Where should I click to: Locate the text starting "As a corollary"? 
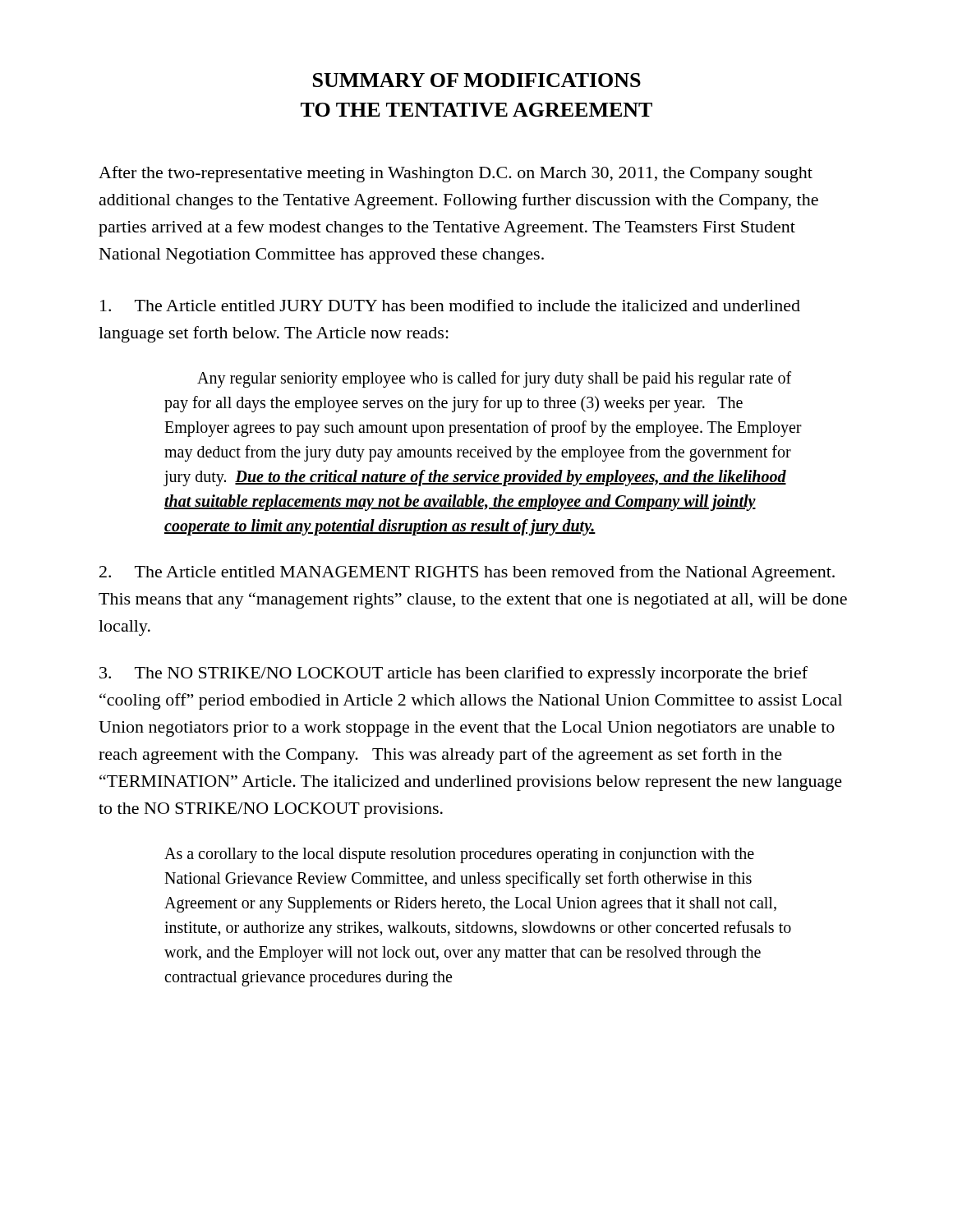478,915
